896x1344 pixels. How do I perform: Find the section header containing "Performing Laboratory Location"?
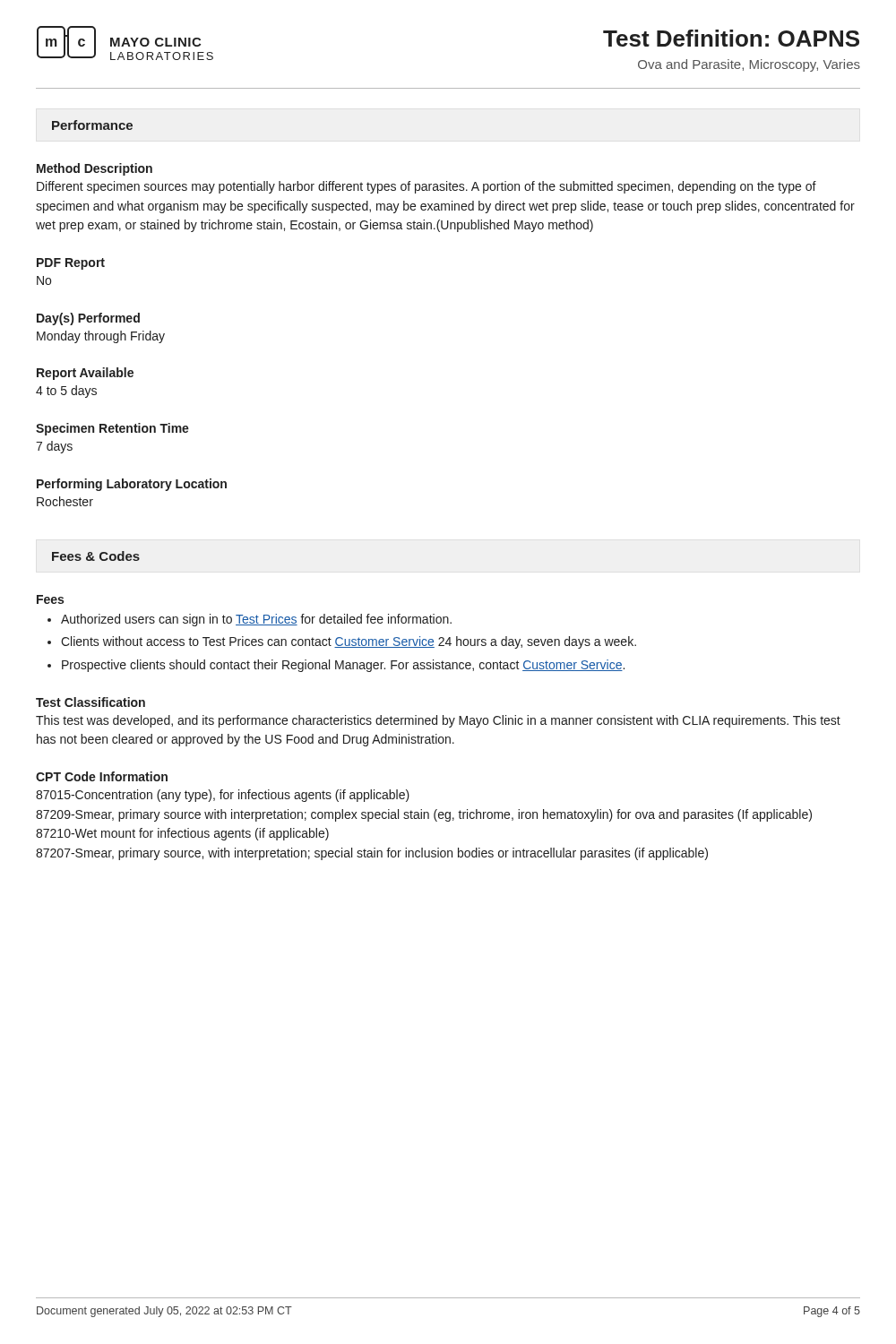(x=132, y=484)
